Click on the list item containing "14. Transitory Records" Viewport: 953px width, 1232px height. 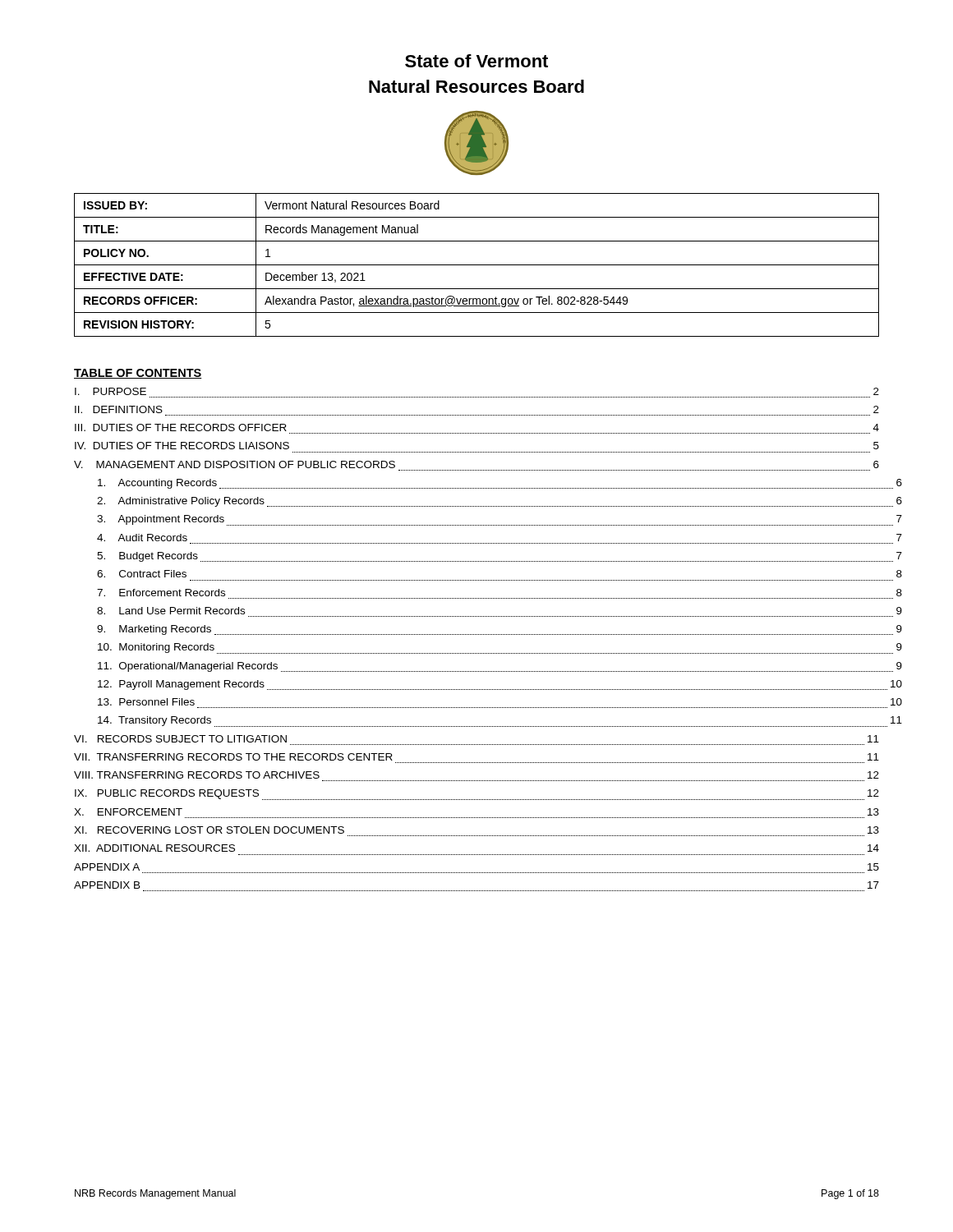pyautogui.click(x=500, y=721)
